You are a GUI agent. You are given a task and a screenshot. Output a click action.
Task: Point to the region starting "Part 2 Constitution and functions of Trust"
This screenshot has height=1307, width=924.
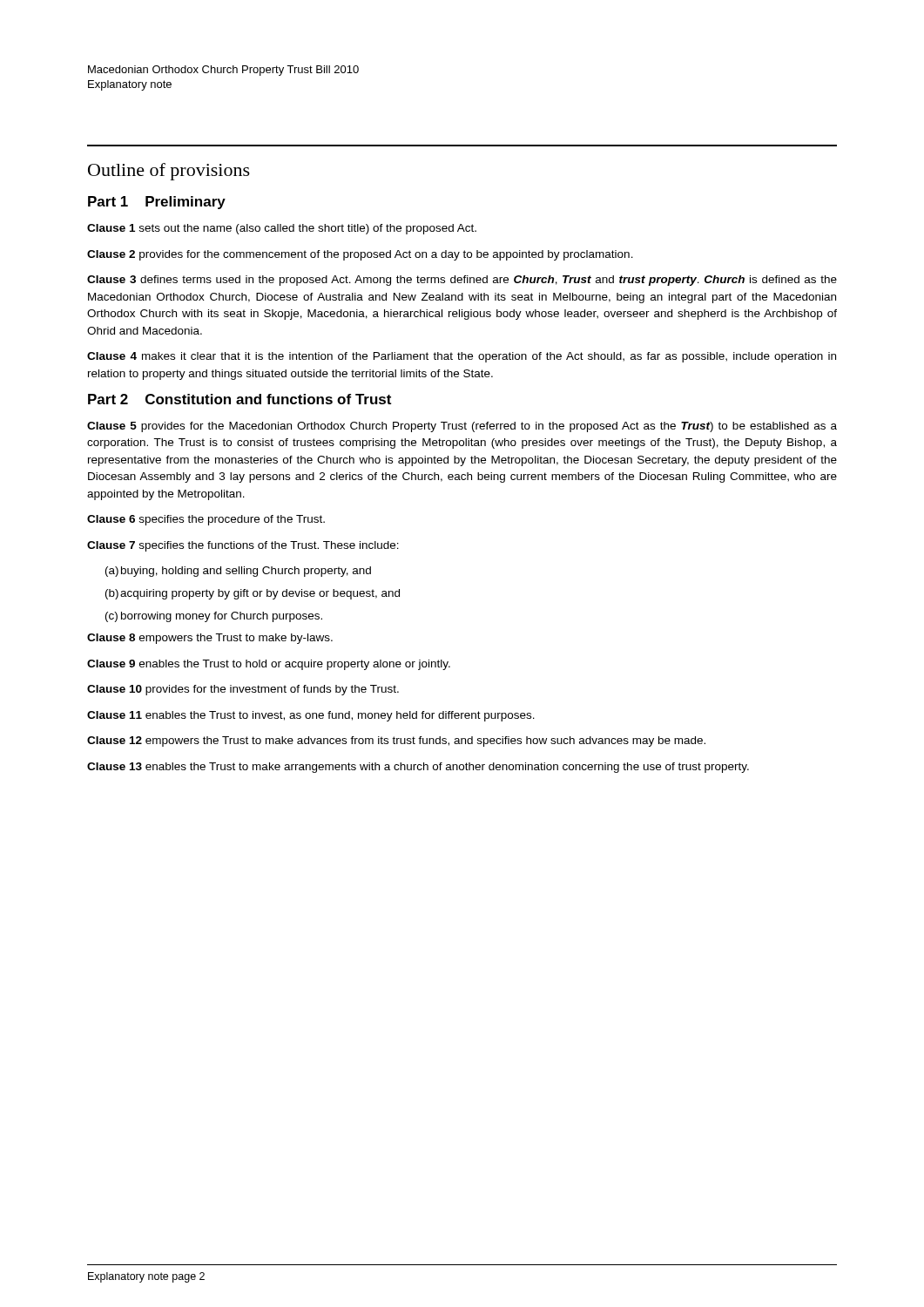click(239, 399)
